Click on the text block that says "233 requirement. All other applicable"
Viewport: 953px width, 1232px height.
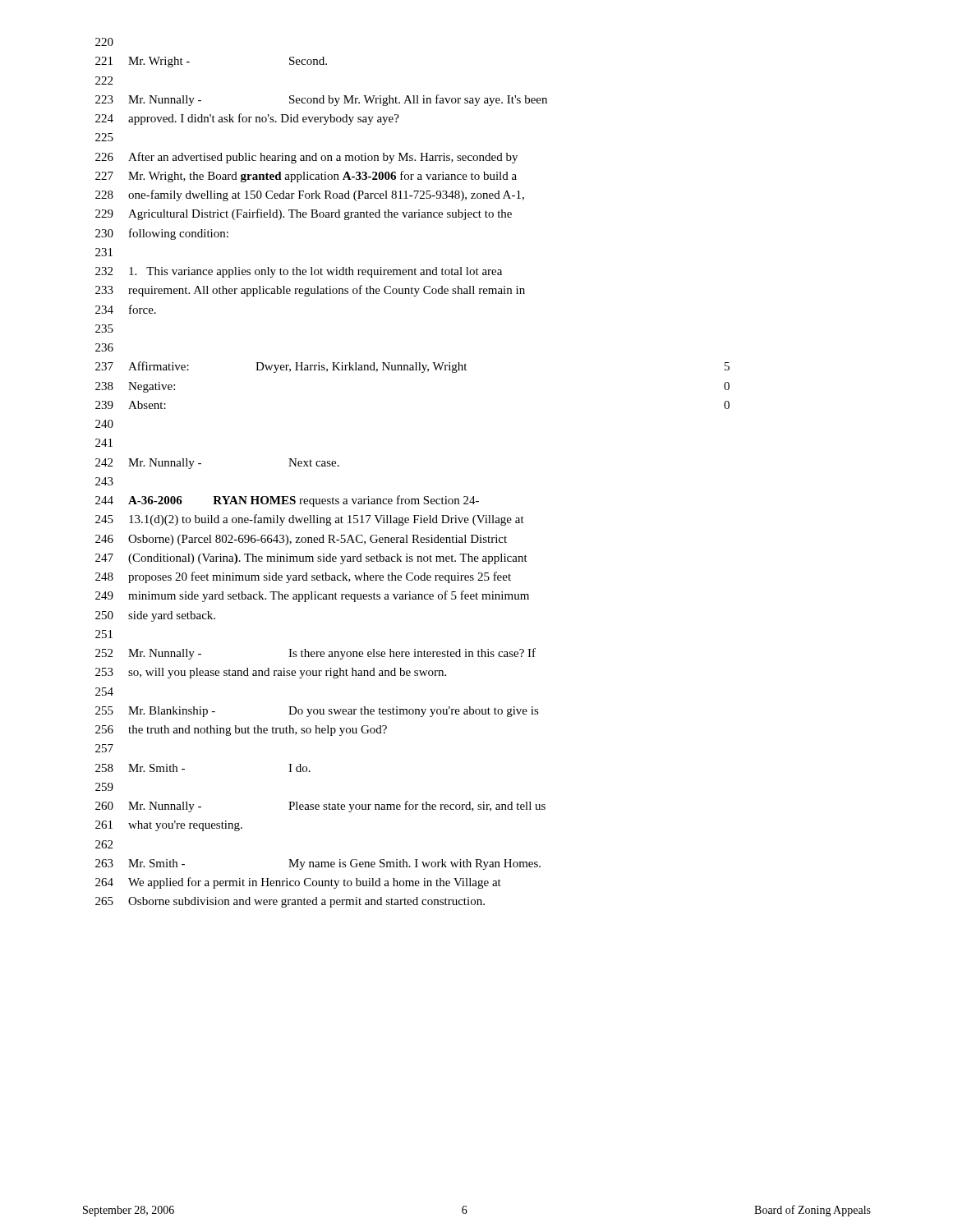(x=476, y=291)
